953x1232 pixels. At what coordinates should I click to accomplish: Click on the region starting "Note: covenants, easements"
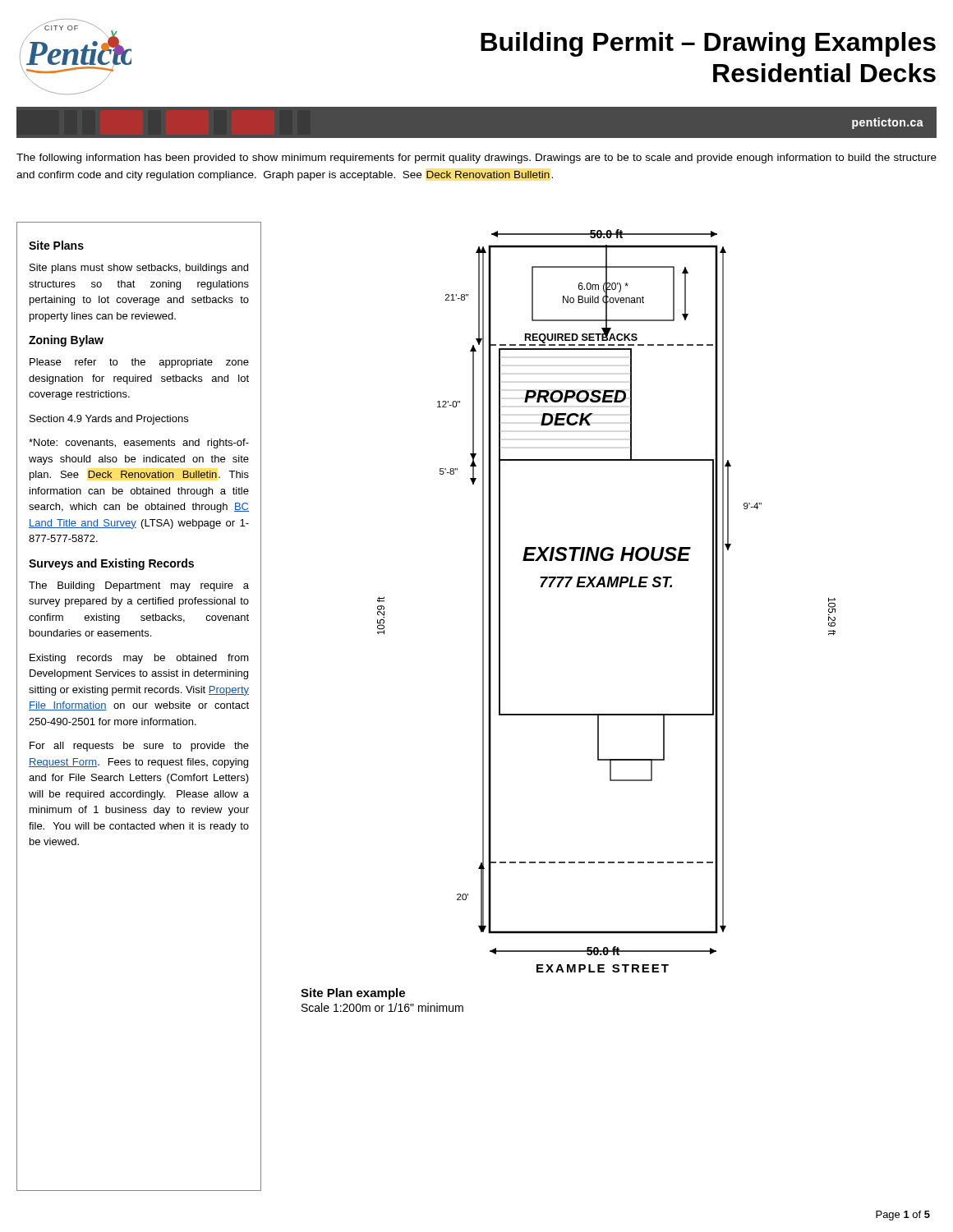tap(139, 490)
